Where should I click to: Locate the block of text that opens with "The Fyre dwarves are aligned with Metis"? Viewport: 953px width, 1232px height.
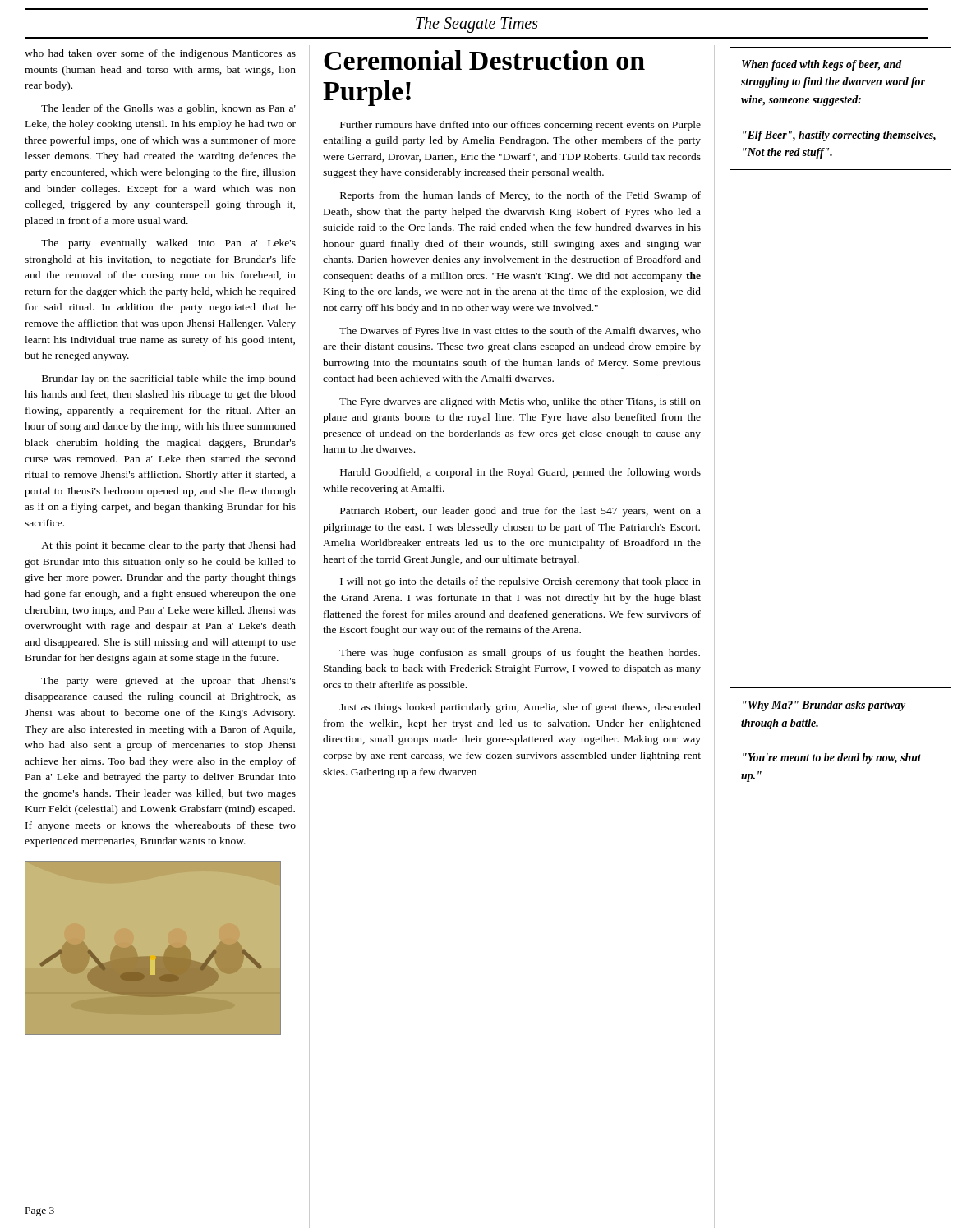[512, 425]
